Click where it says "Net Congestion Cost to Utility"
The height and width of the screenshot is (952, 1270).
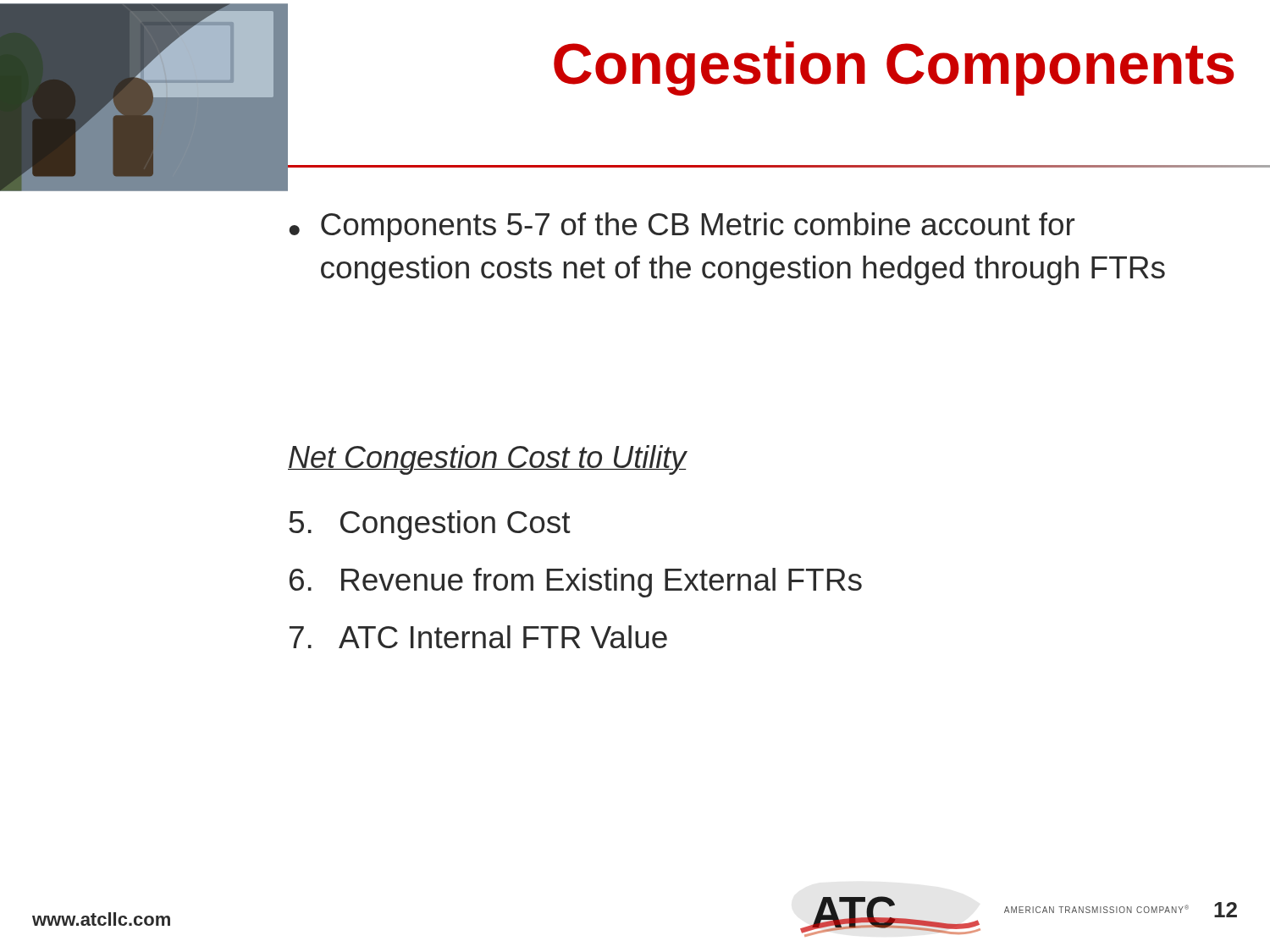[487, 457]
